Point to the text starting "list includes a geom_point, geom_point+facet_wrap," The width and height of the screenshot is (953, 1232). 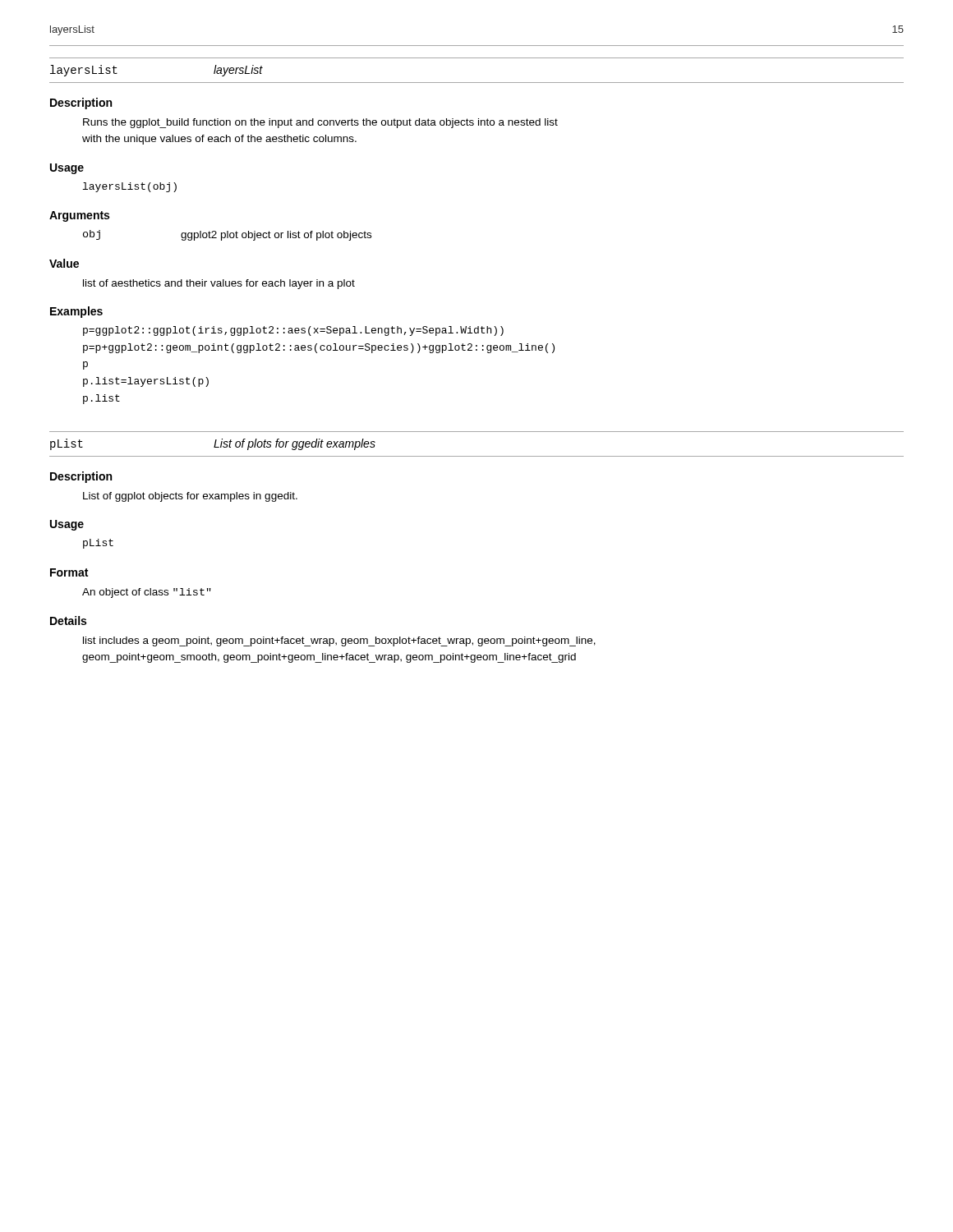point(339,649)
